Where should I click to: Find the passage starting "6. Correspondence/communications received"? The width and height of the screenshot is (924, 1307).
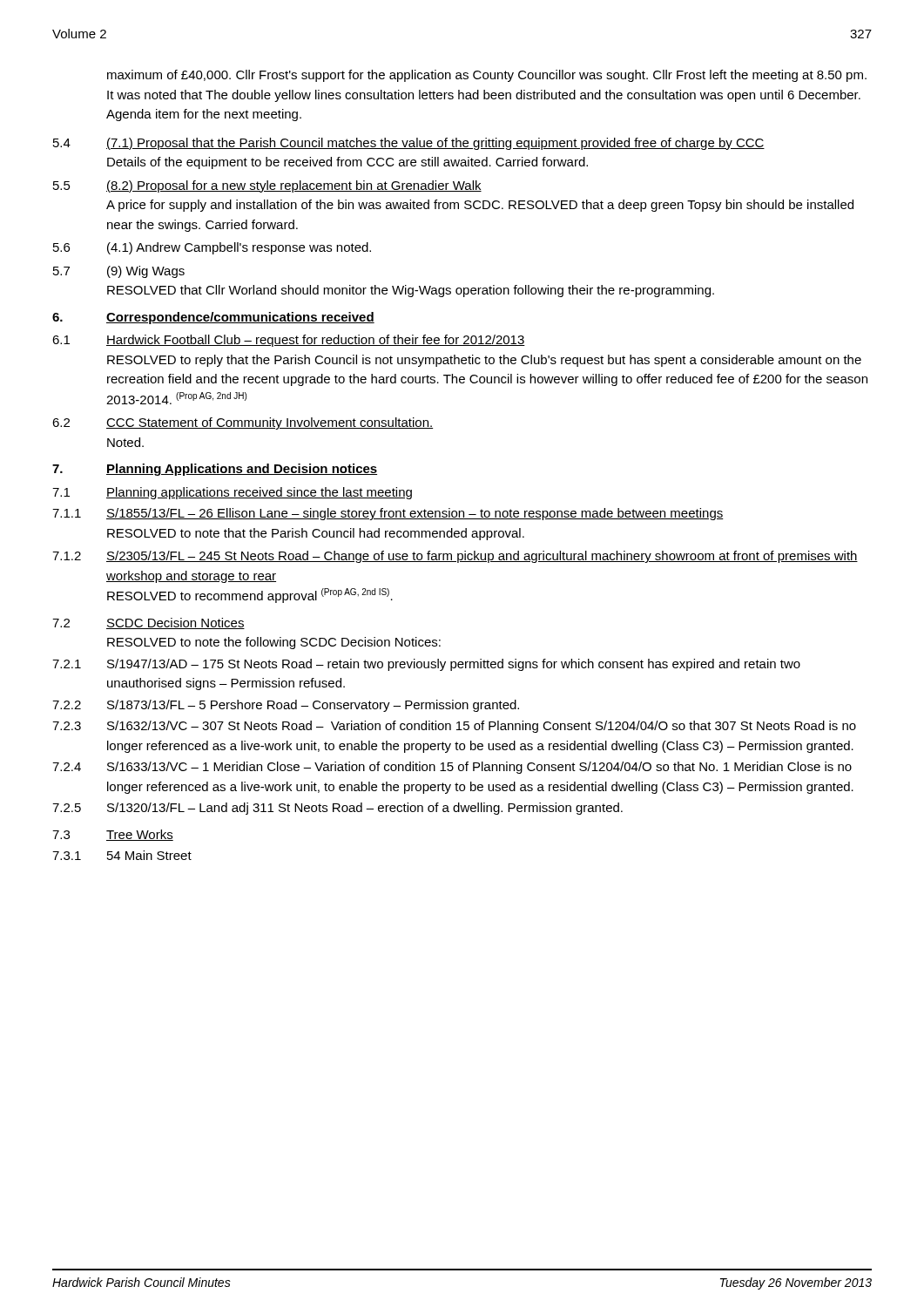point(213,318)
